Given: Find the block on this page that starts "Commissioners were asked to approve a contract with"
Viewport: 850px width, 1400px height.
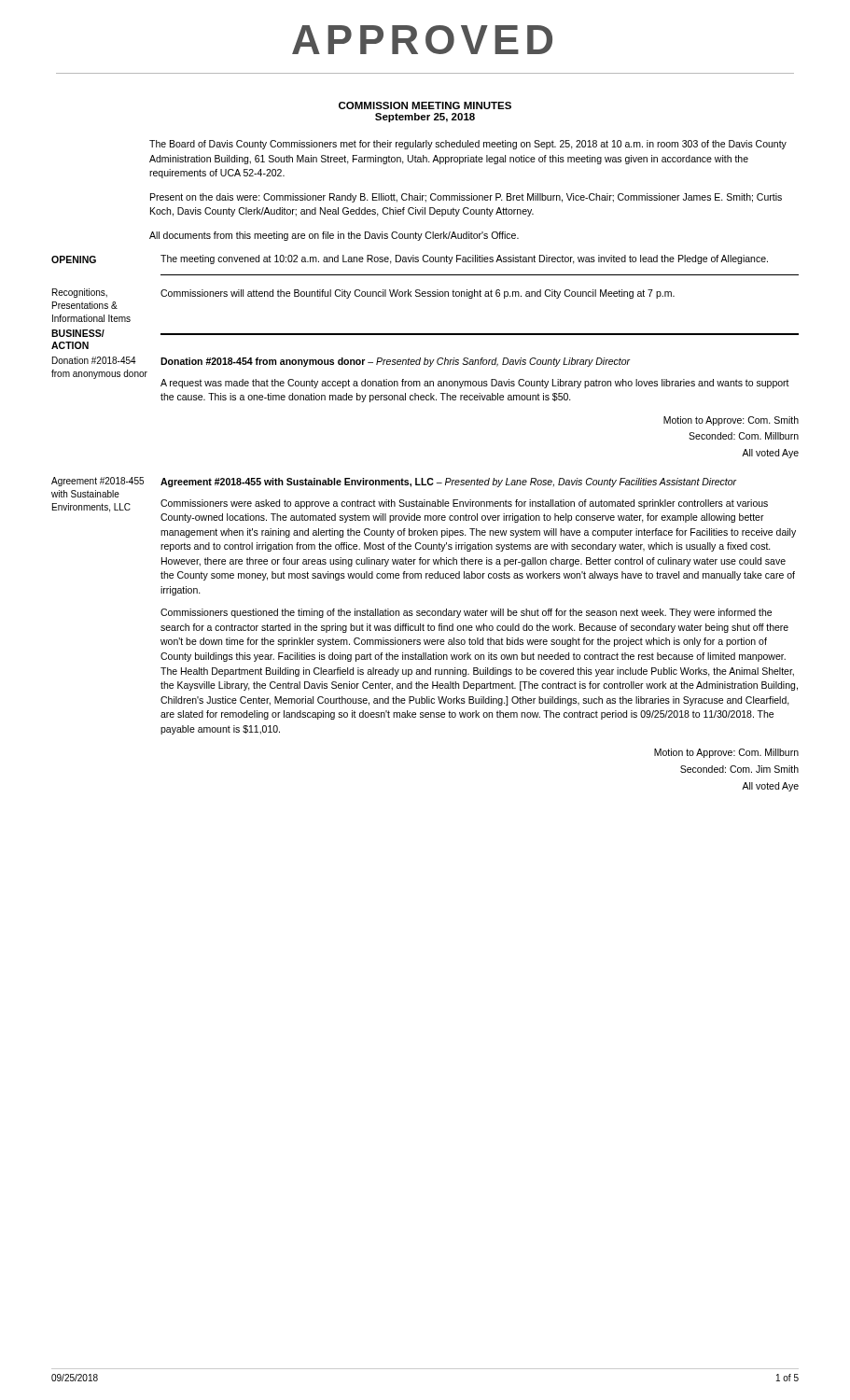Looking at the screenshot, I should point(478,546).
